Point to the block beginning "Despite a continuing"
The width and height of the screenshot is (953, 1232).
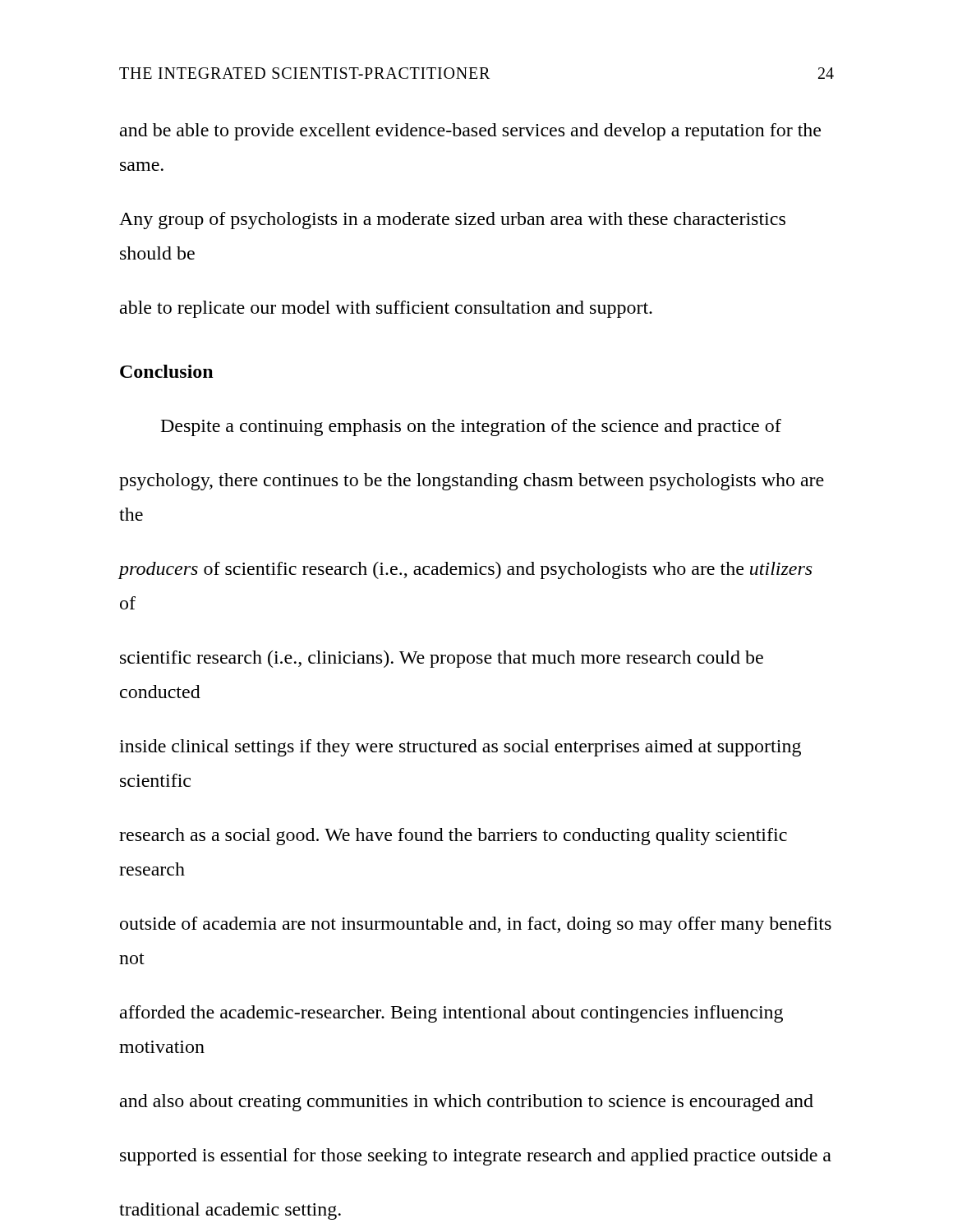[x=476, y=817]
